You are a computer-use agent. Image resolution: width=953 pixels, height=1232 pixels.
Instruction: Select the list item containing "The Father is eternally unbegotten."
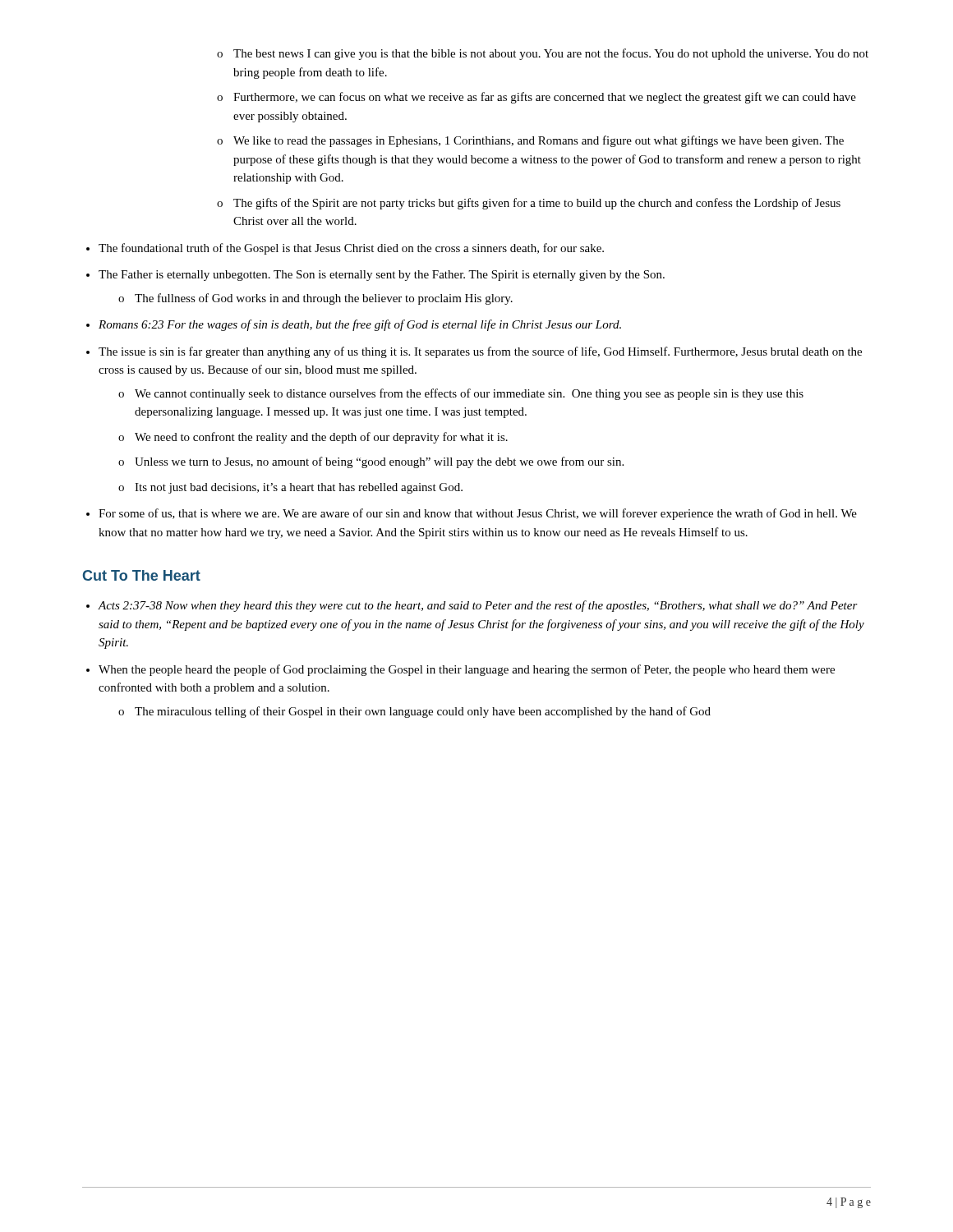coord(485,286)
